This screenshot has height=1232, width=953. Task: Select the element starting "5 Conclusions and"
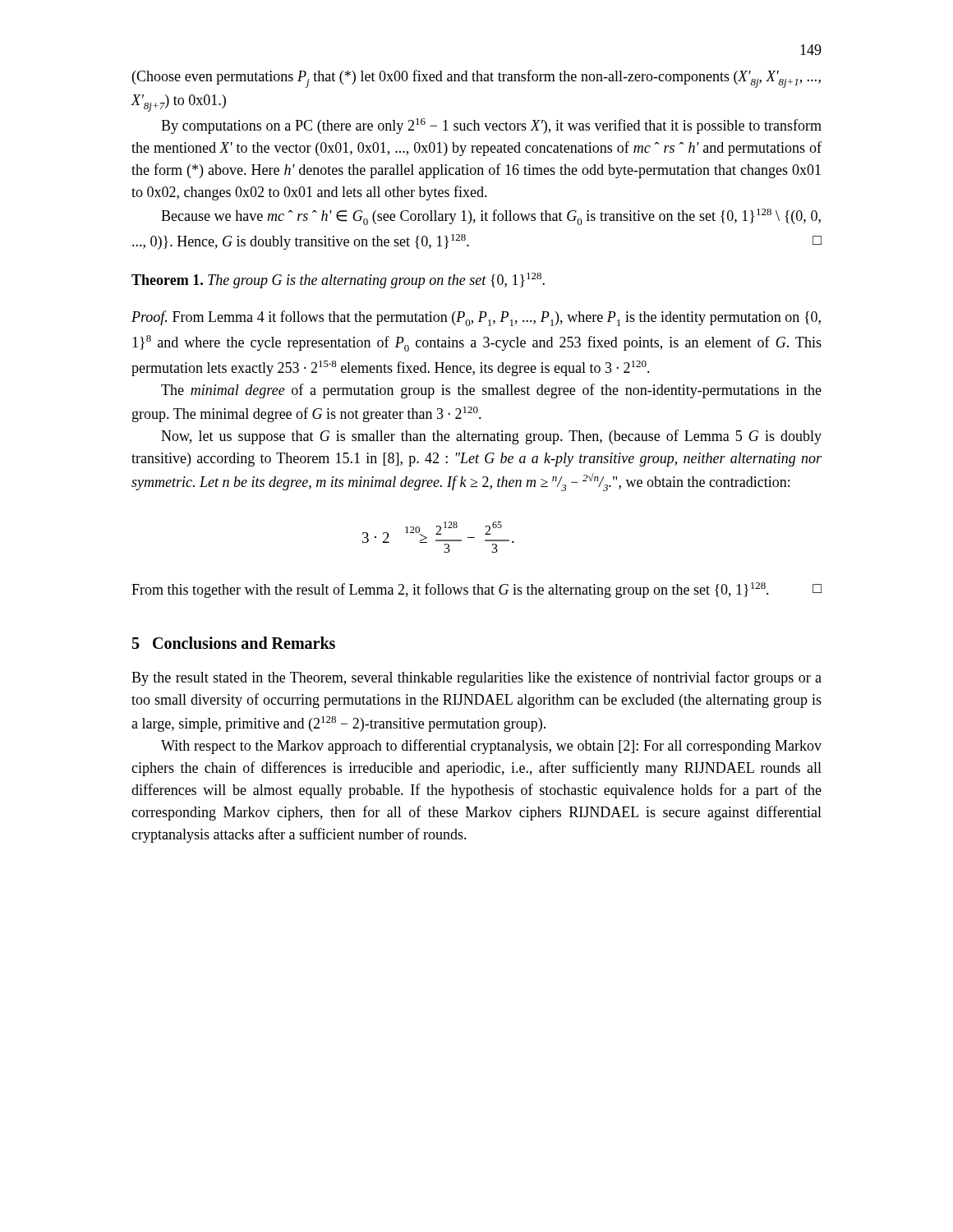(233, 643)
